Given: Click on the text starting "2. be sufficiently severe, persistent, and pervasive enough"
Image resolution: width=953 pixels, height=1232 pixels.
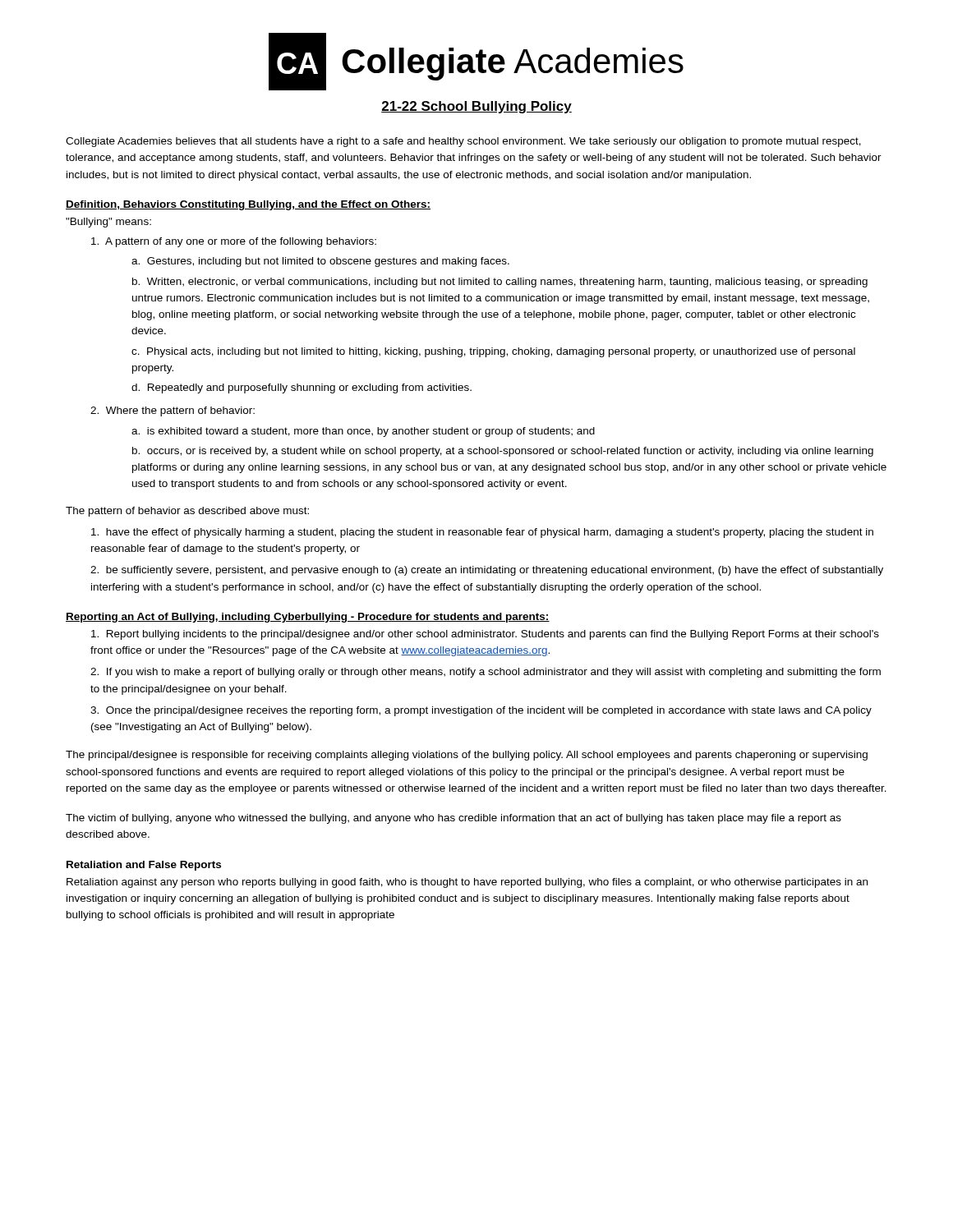Looking at the screenshot, I should coord(487,578).
